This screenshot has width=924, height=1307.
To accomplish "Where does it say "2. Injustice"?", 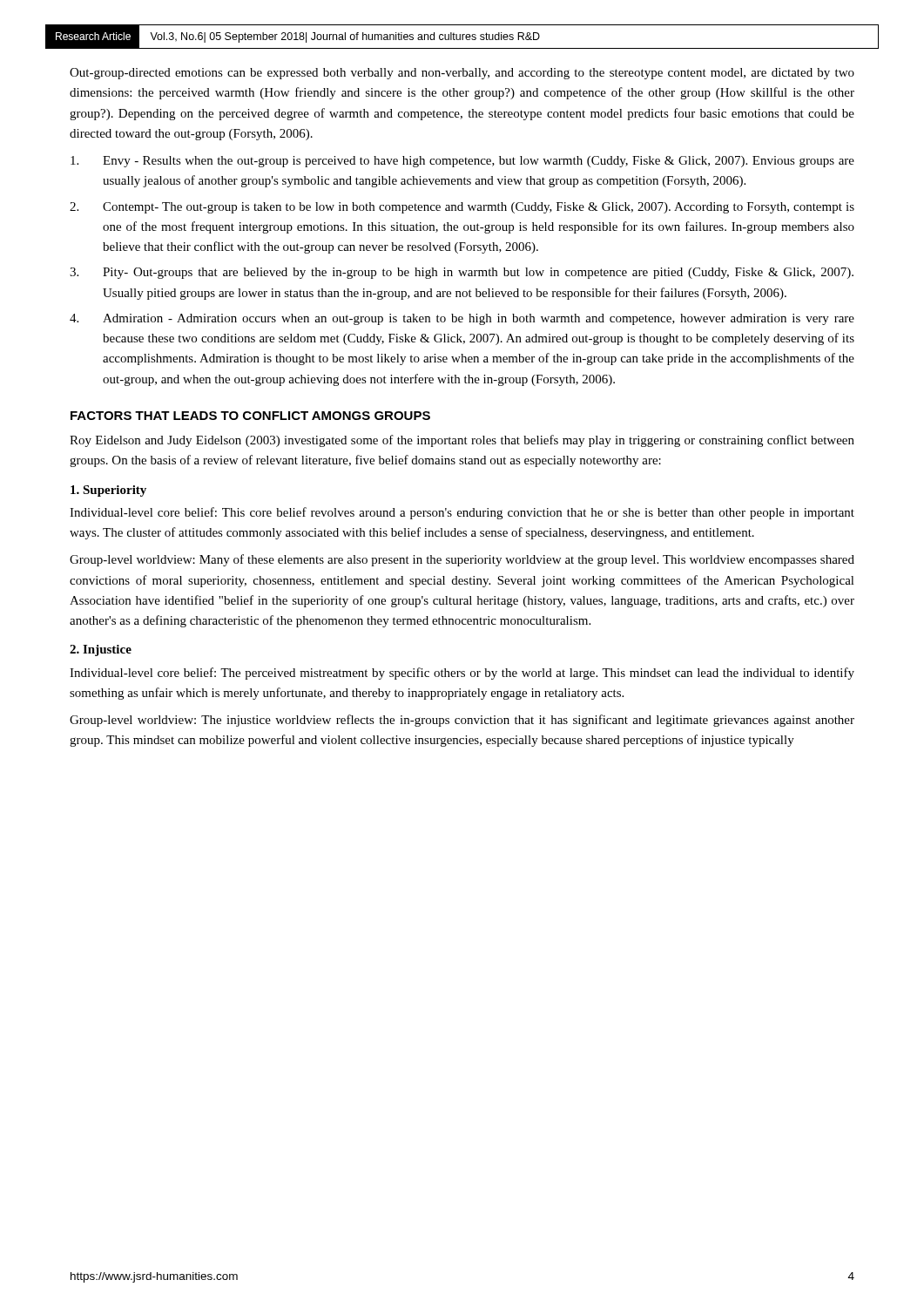I will [101, 649].
